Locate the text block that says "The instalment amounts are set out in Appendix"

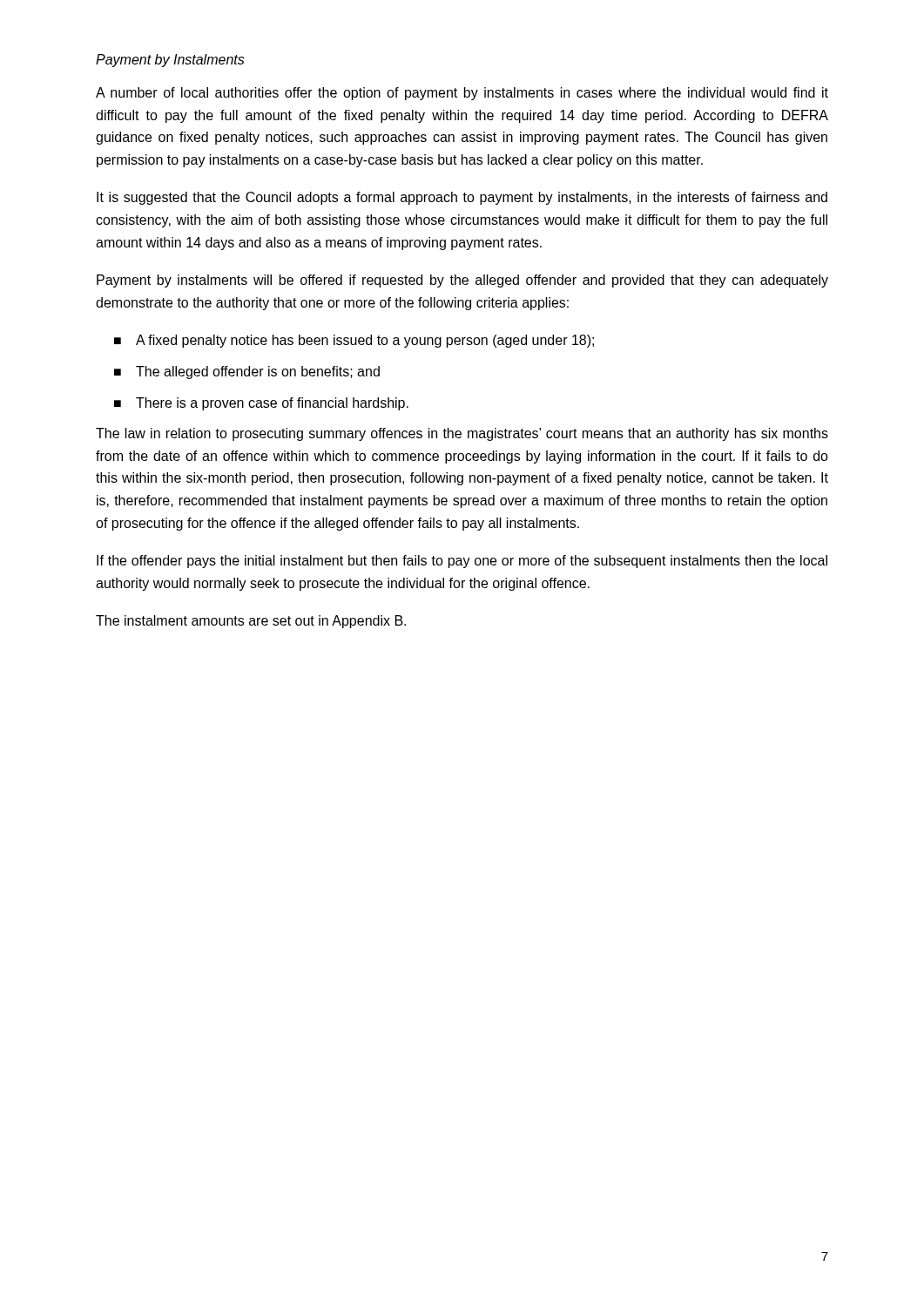(252, 621)
